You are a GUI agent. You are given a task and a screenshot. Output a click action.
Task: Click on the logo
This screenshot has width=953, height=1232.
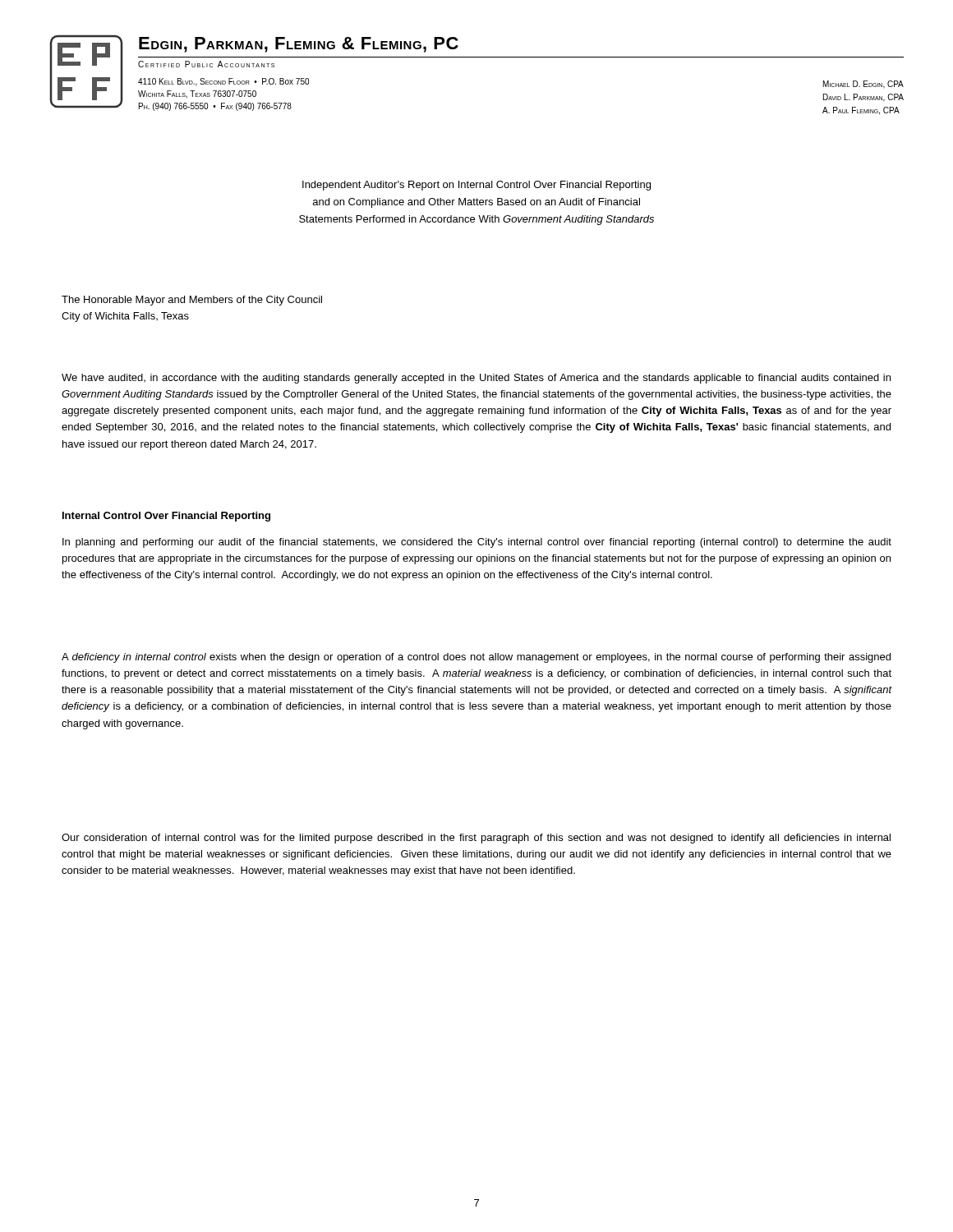point(86,71)
